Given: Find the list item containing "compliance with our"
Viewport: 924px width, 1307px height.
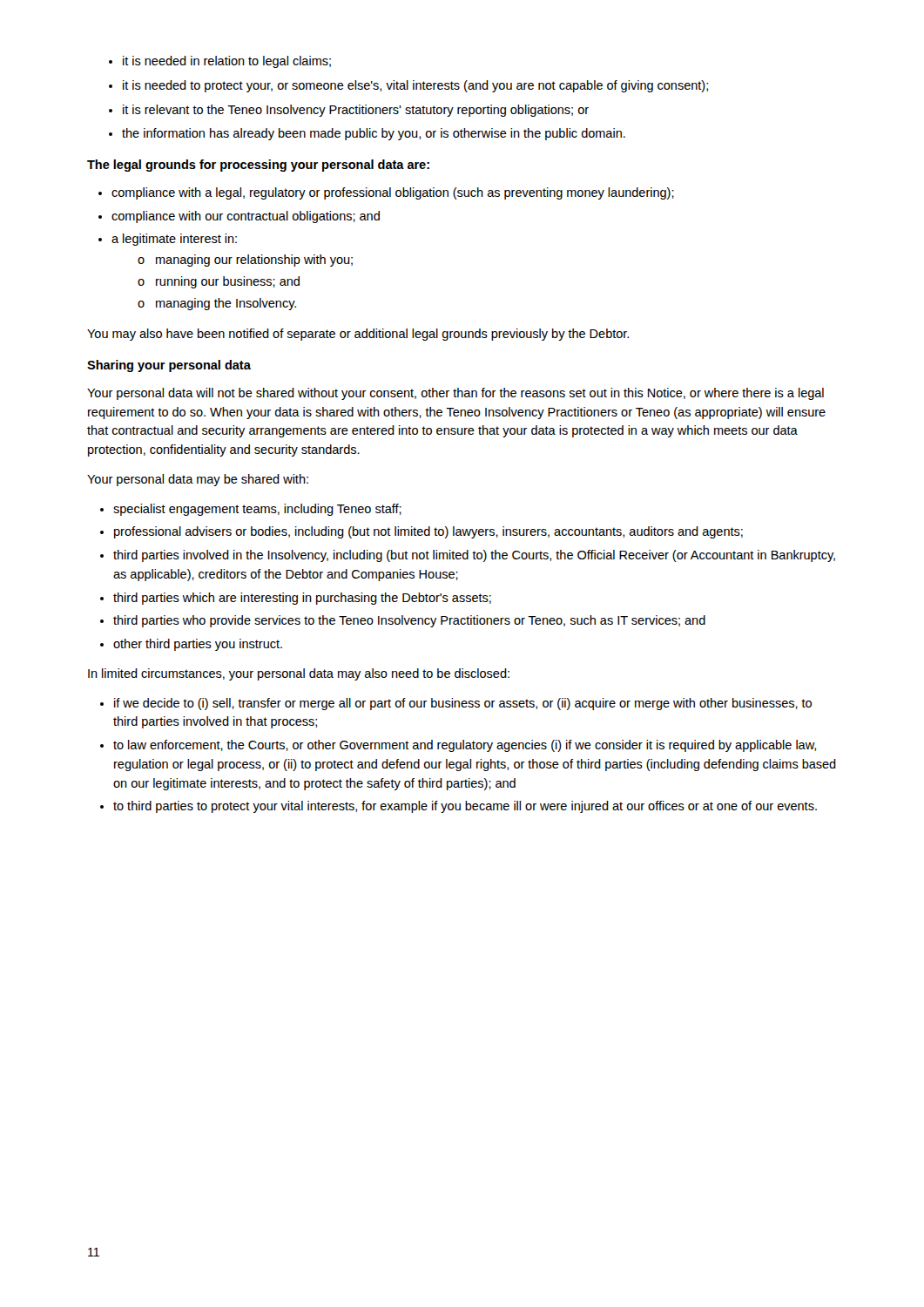Looking at the screenshot, I should (x=246, y=216).
